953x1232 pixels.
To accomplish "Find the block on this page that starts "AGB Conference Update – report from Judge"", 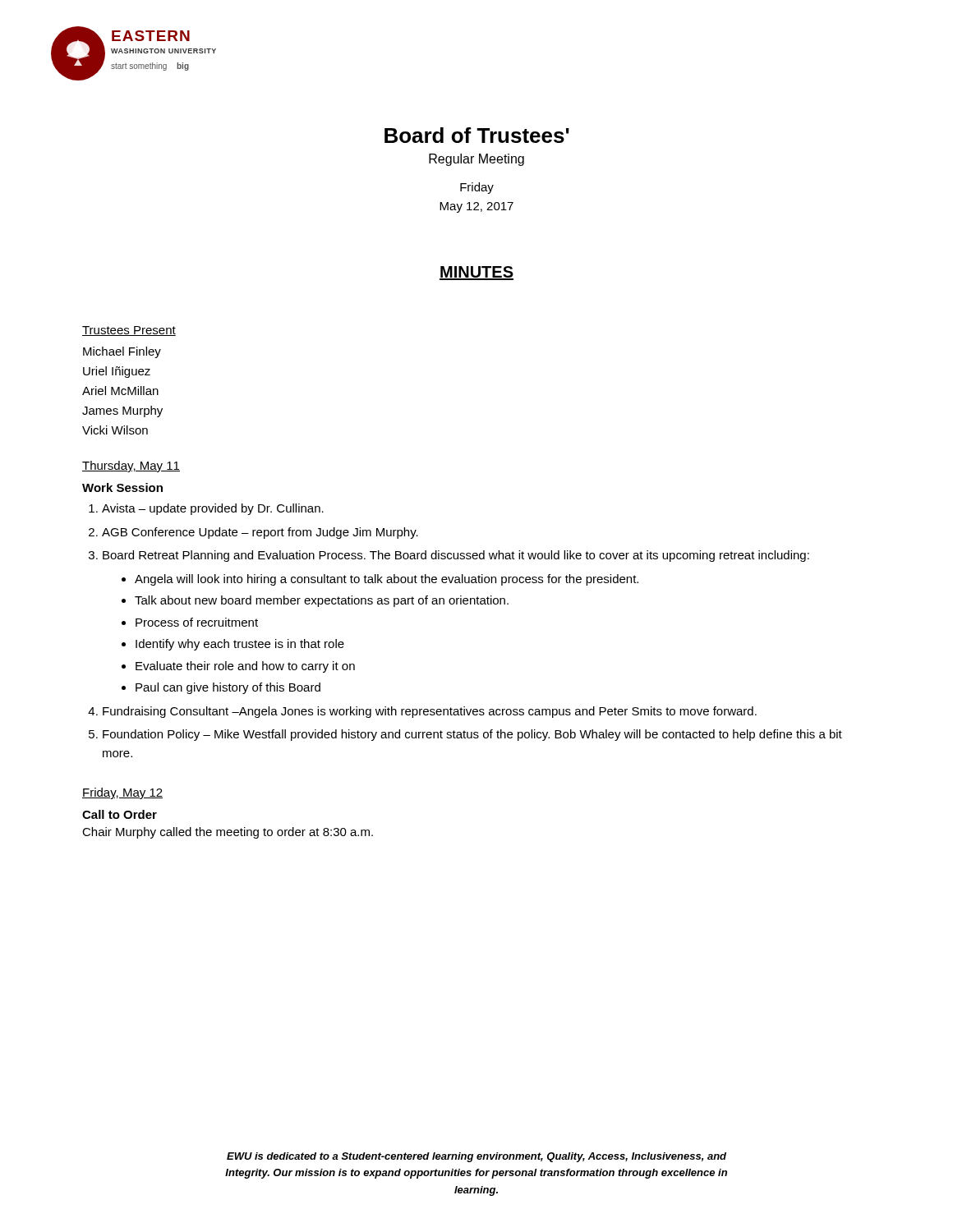I will pos(260,531).
